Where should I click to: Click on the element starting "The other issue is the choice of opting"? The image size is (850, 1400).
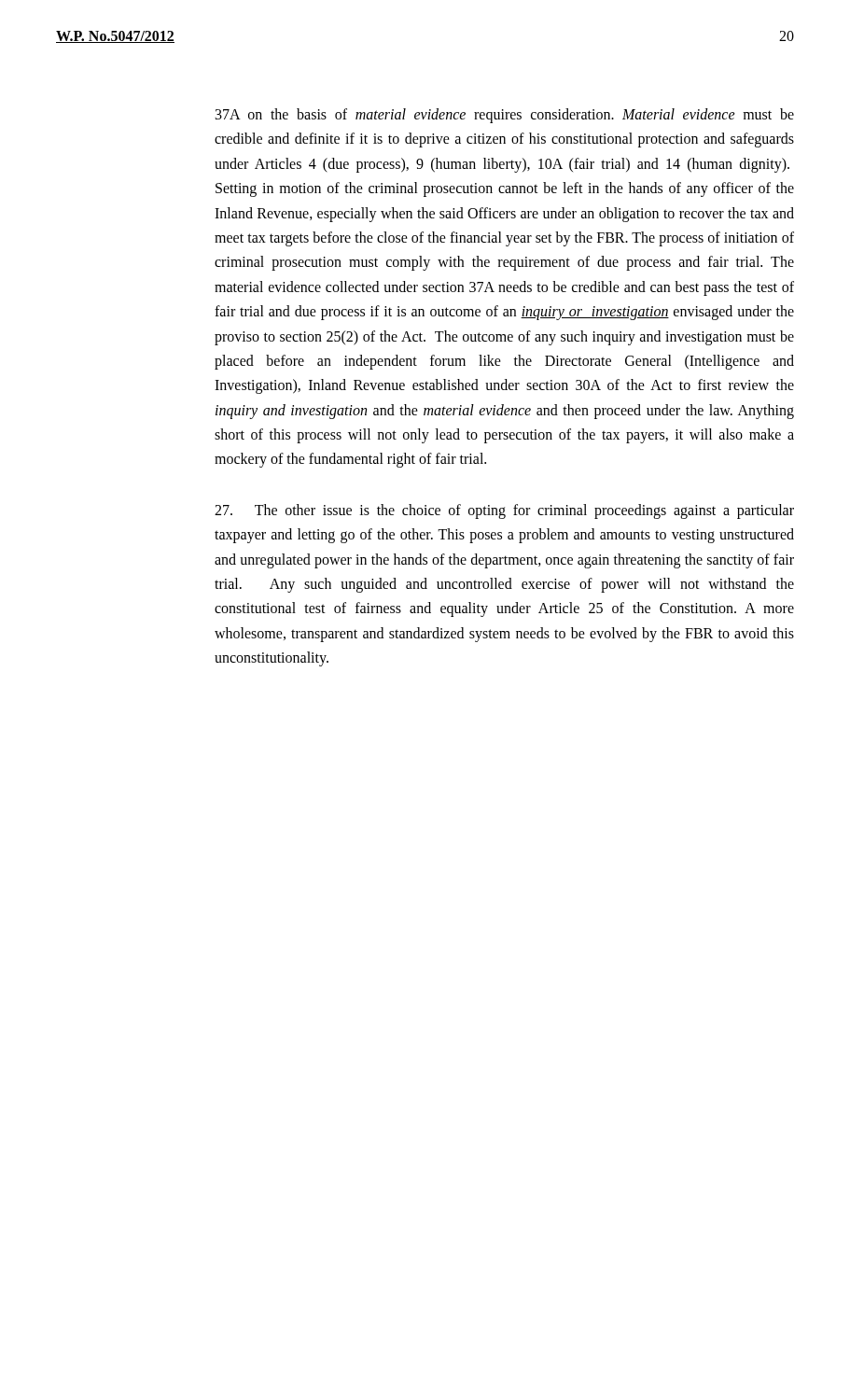[504, 584]
